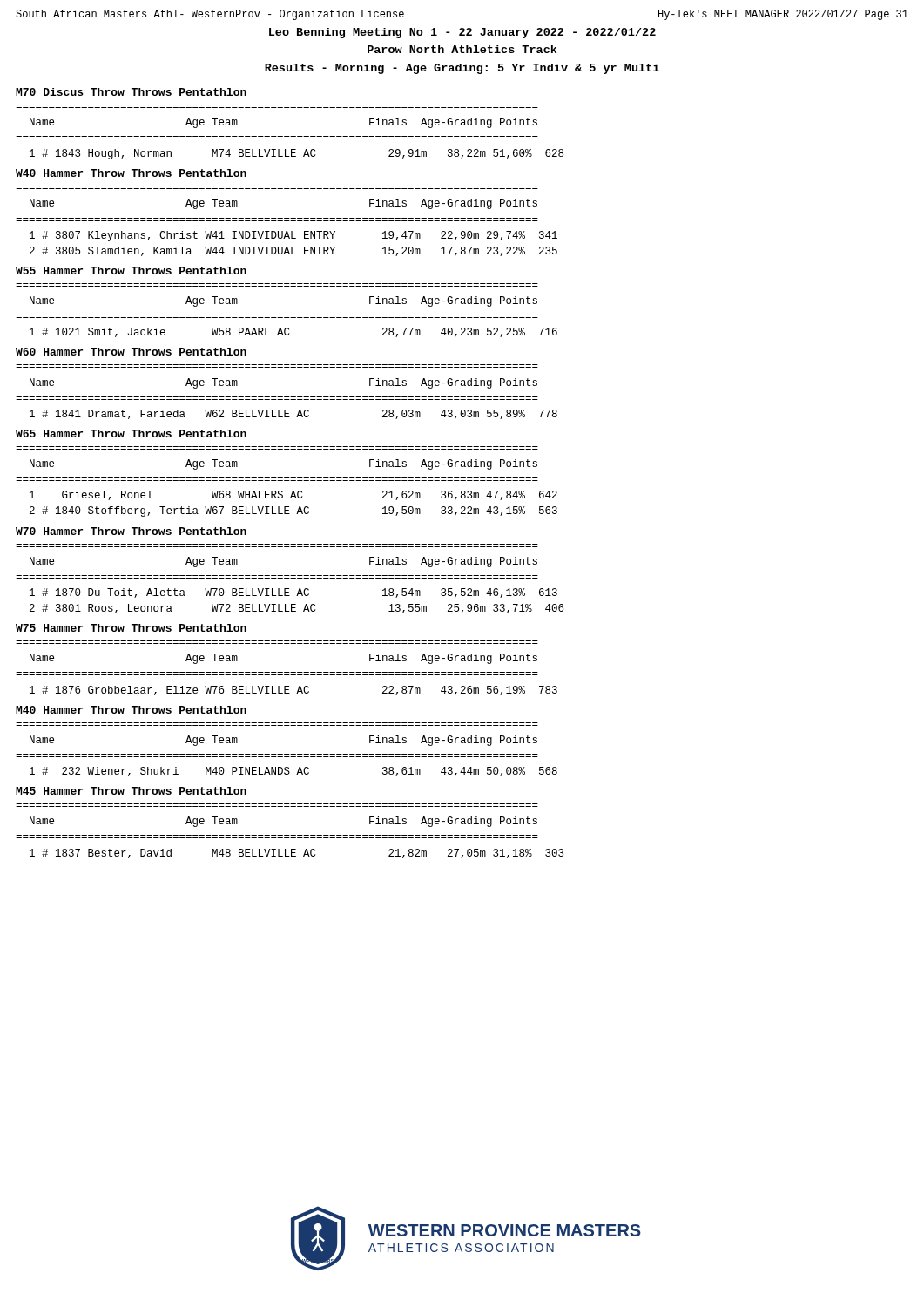
Task: Find the section header on this page that starts "M40 Hammer Throw Throws"
Action: (131, 710)
